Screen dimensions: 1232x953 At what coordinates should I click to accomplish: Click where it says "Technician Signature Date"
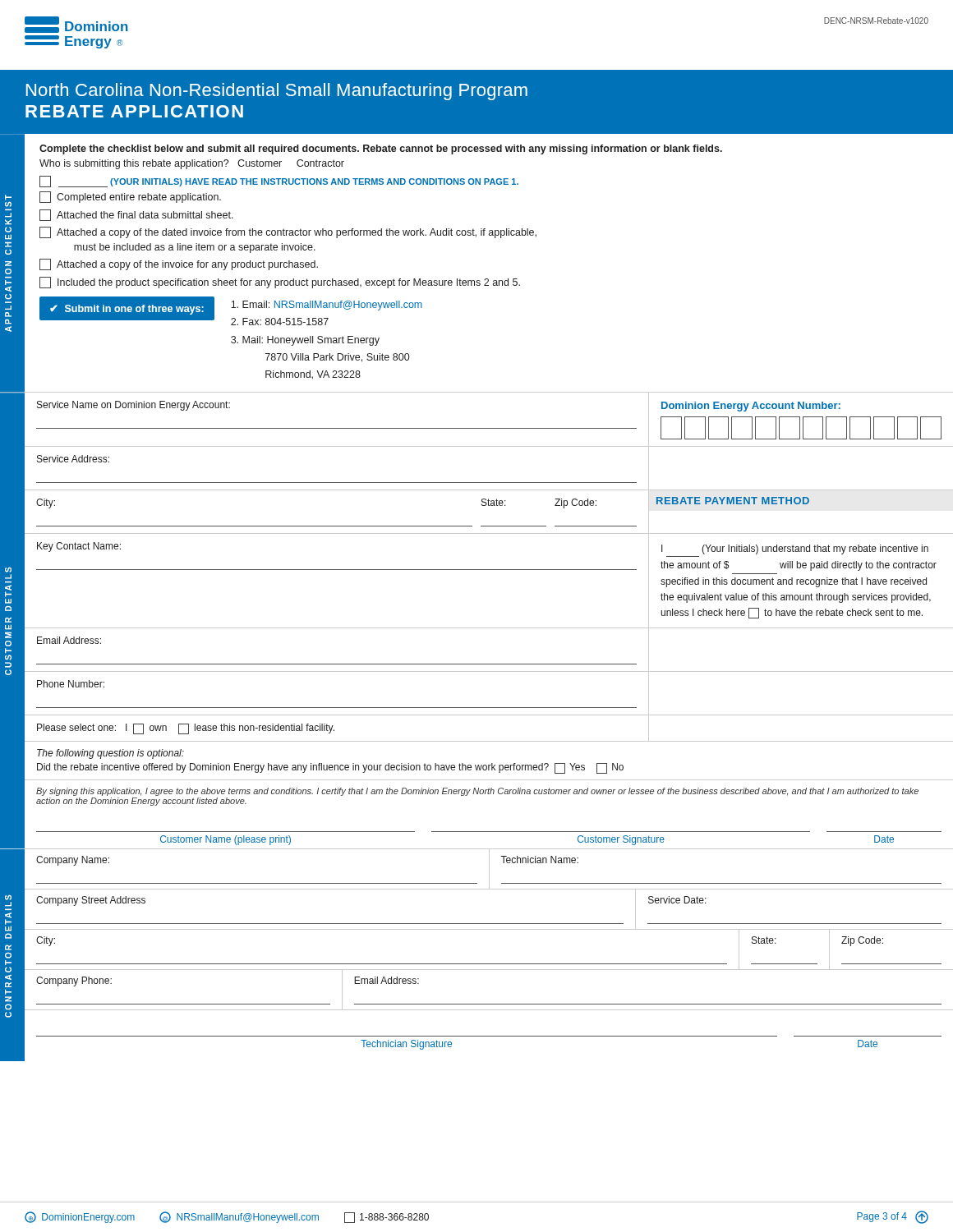click(x=489, y=1034)
